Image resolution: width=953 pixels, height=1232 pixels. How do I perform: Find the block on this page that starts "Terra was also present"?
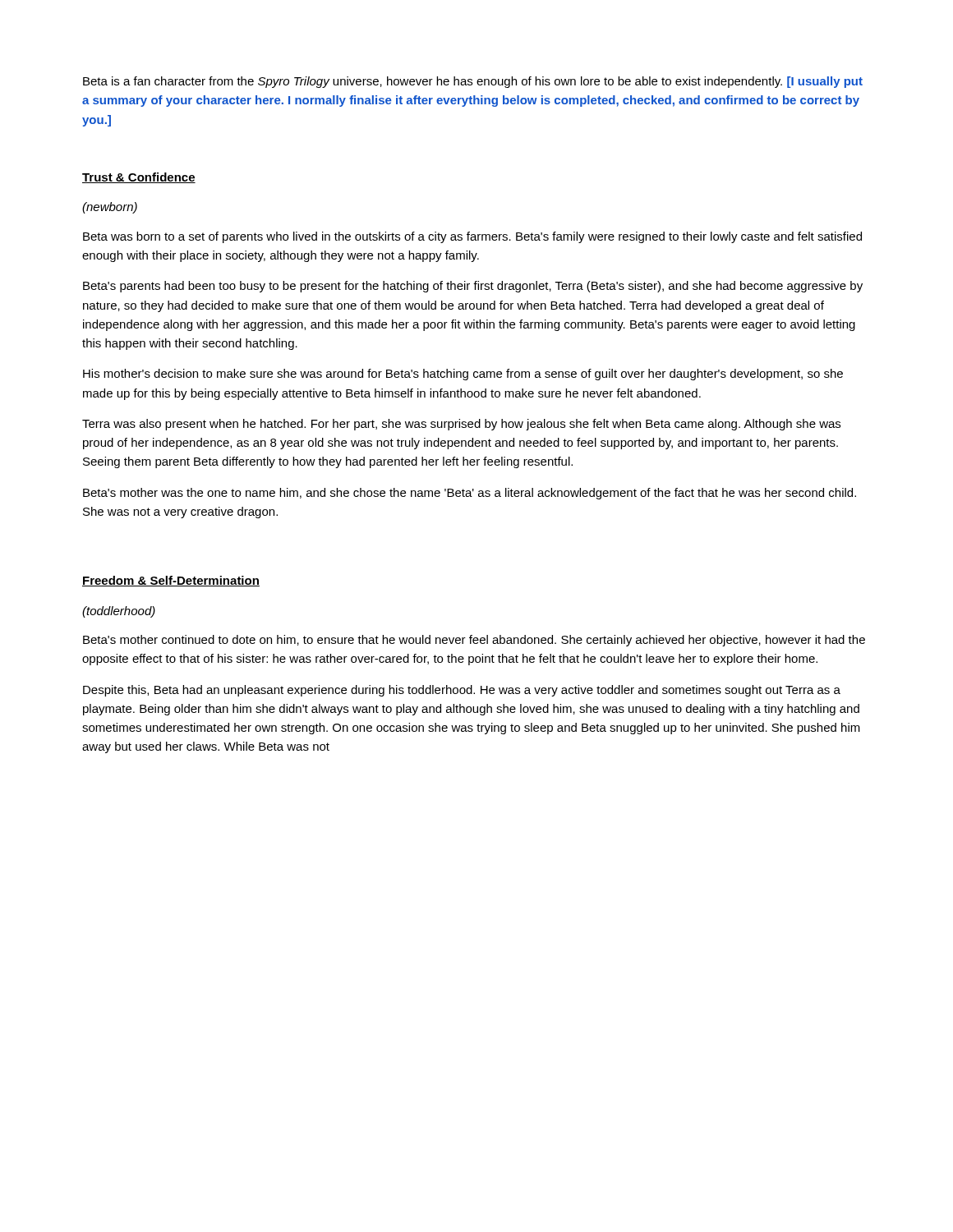pyautogui.click(x=476, y=442)
